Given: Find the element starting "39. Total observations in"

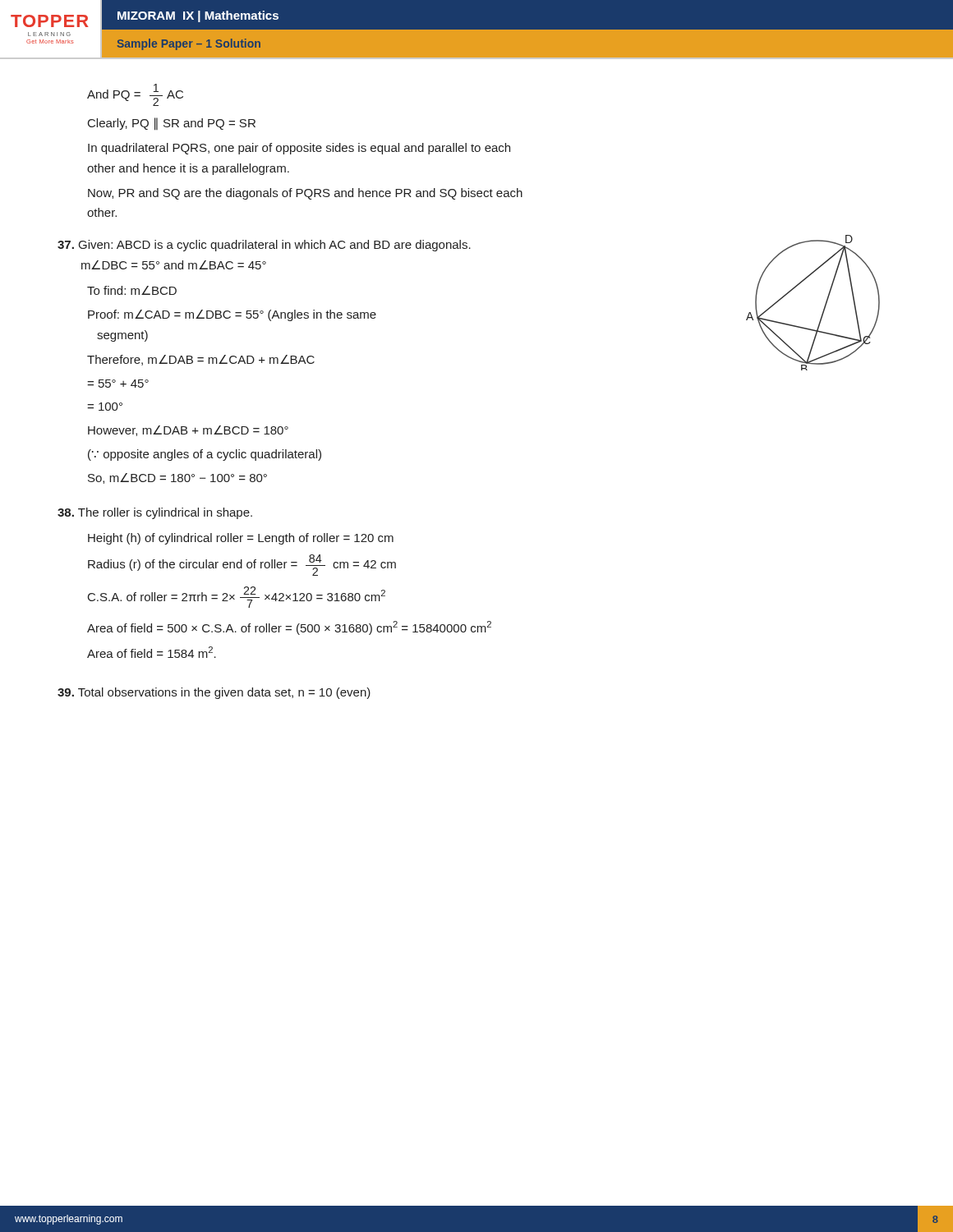Looking at the screenshot, I should [214, 692].
